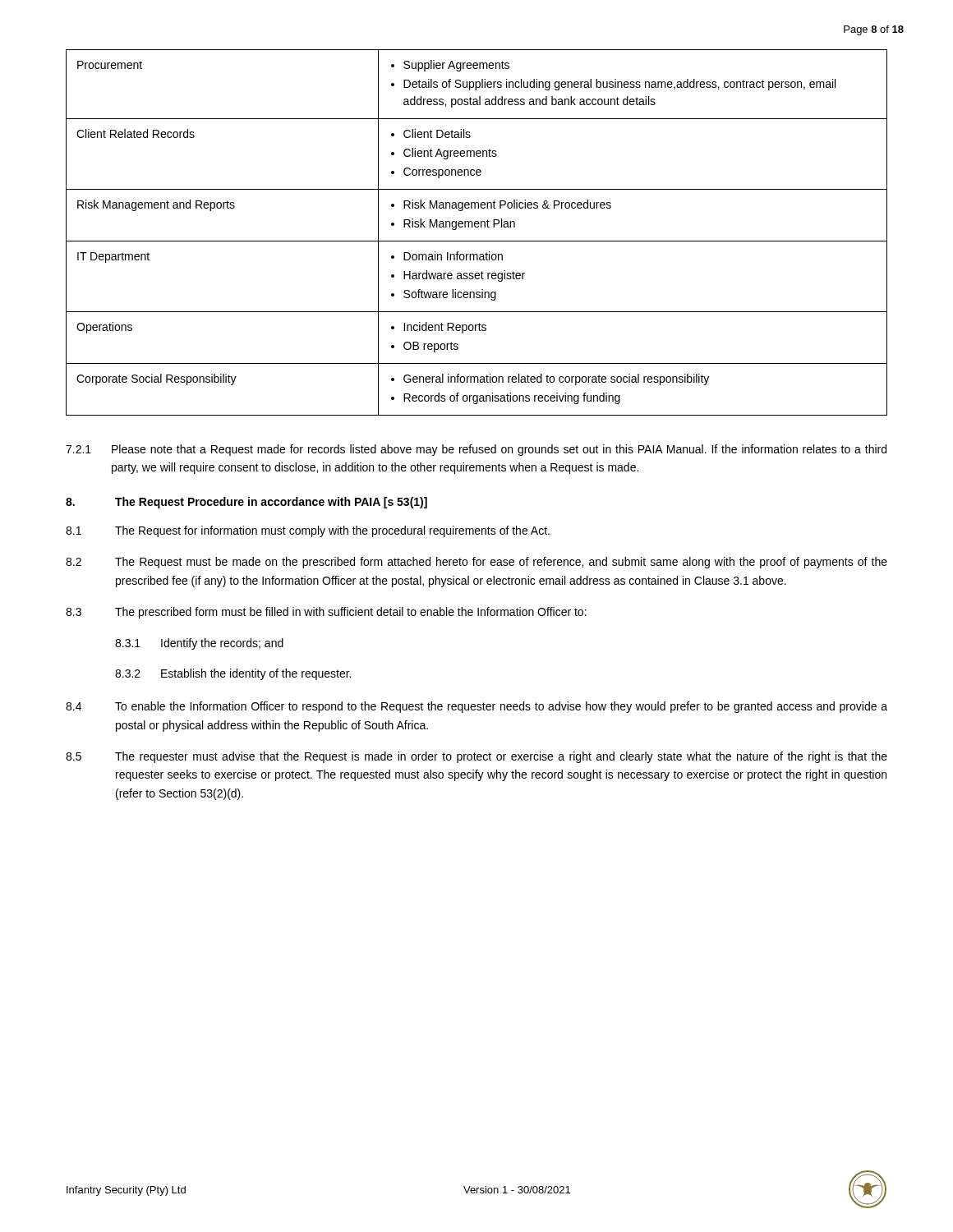Point to the text starting "1 The Request for information"
The height and width of the screenshot is (1232, 953).
pos(476,531)
